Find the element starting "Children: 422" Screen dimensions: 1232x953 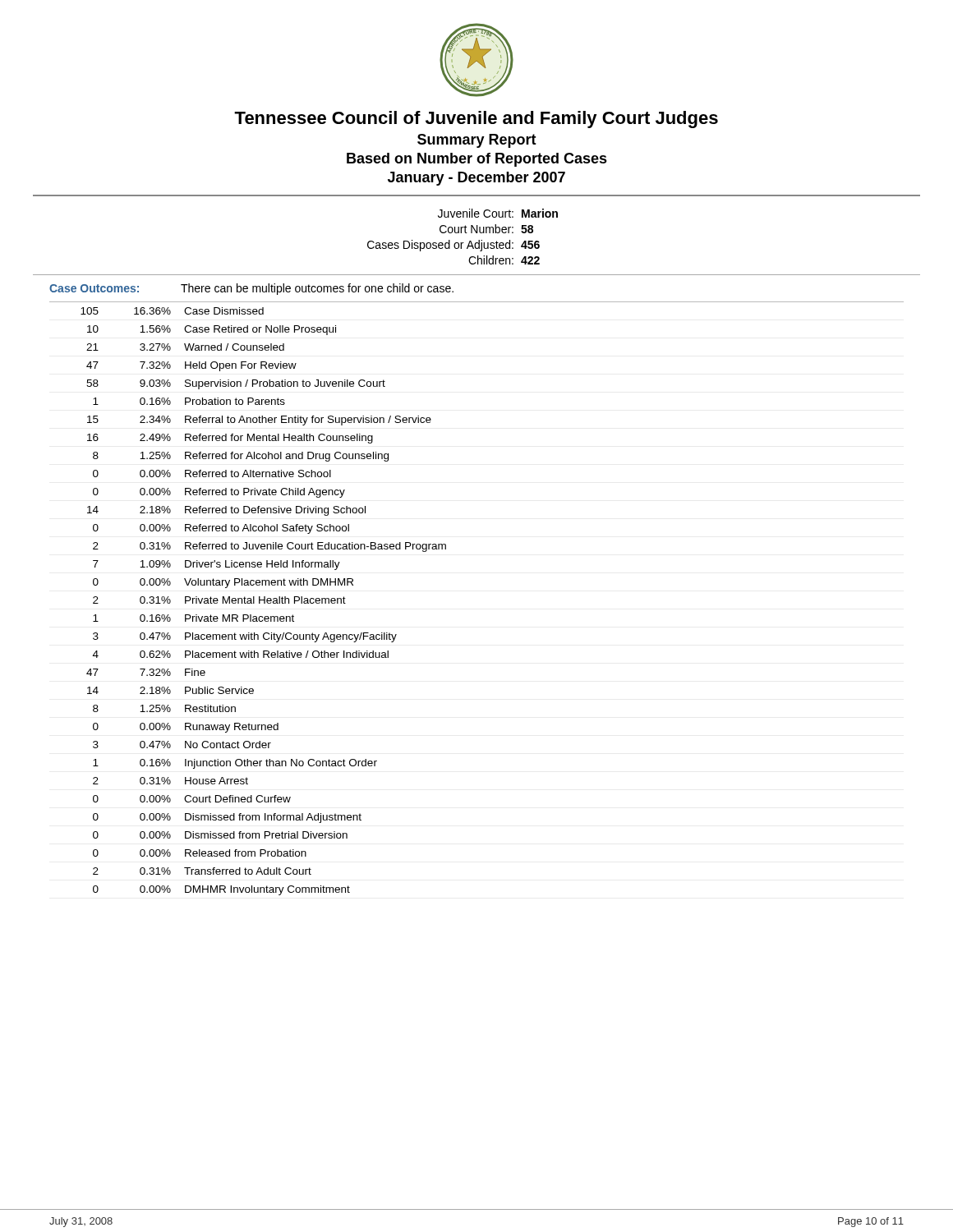(476, 260)
